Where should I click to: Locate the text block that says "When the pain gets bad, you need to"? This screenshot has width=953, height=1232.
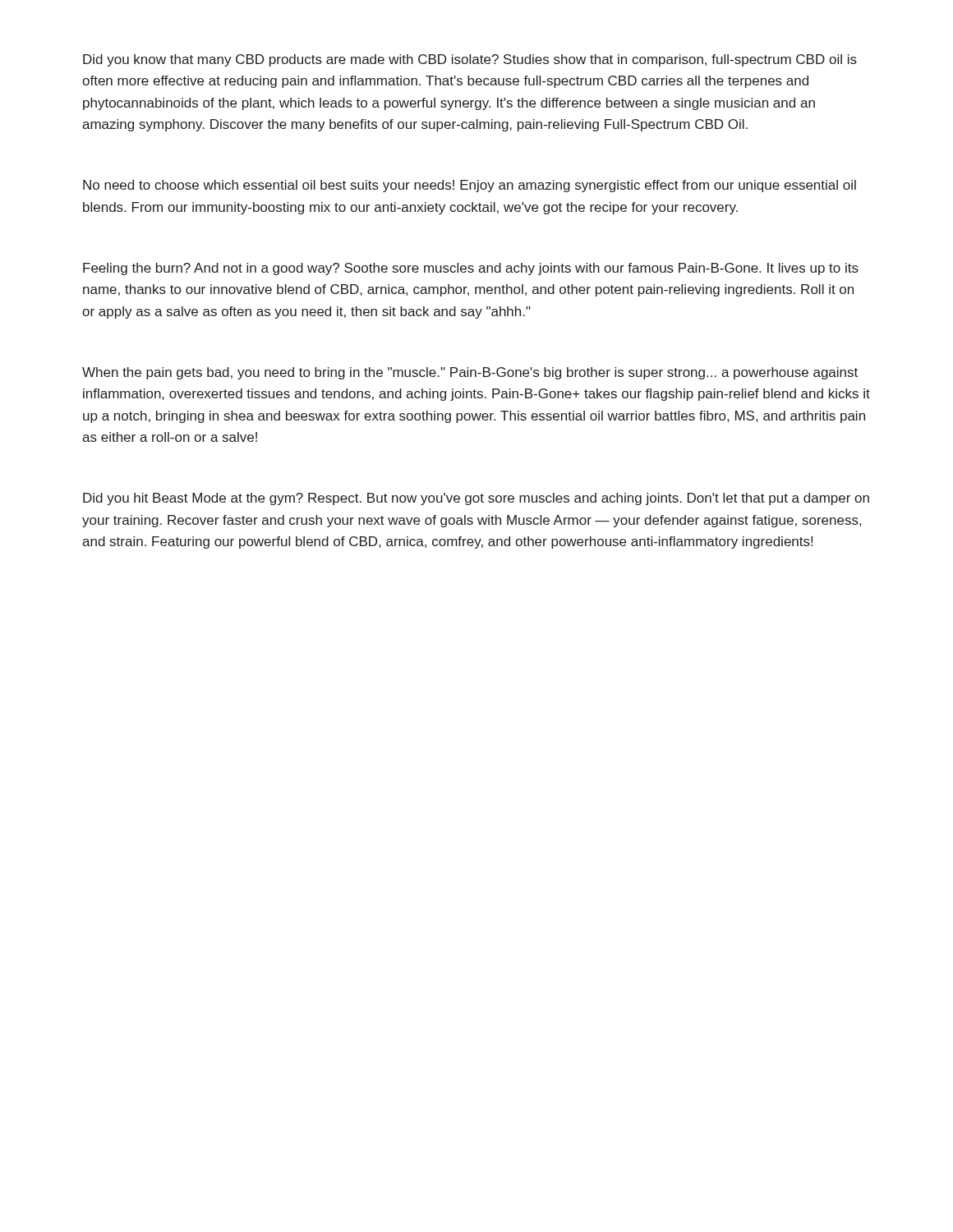(476, 405)
